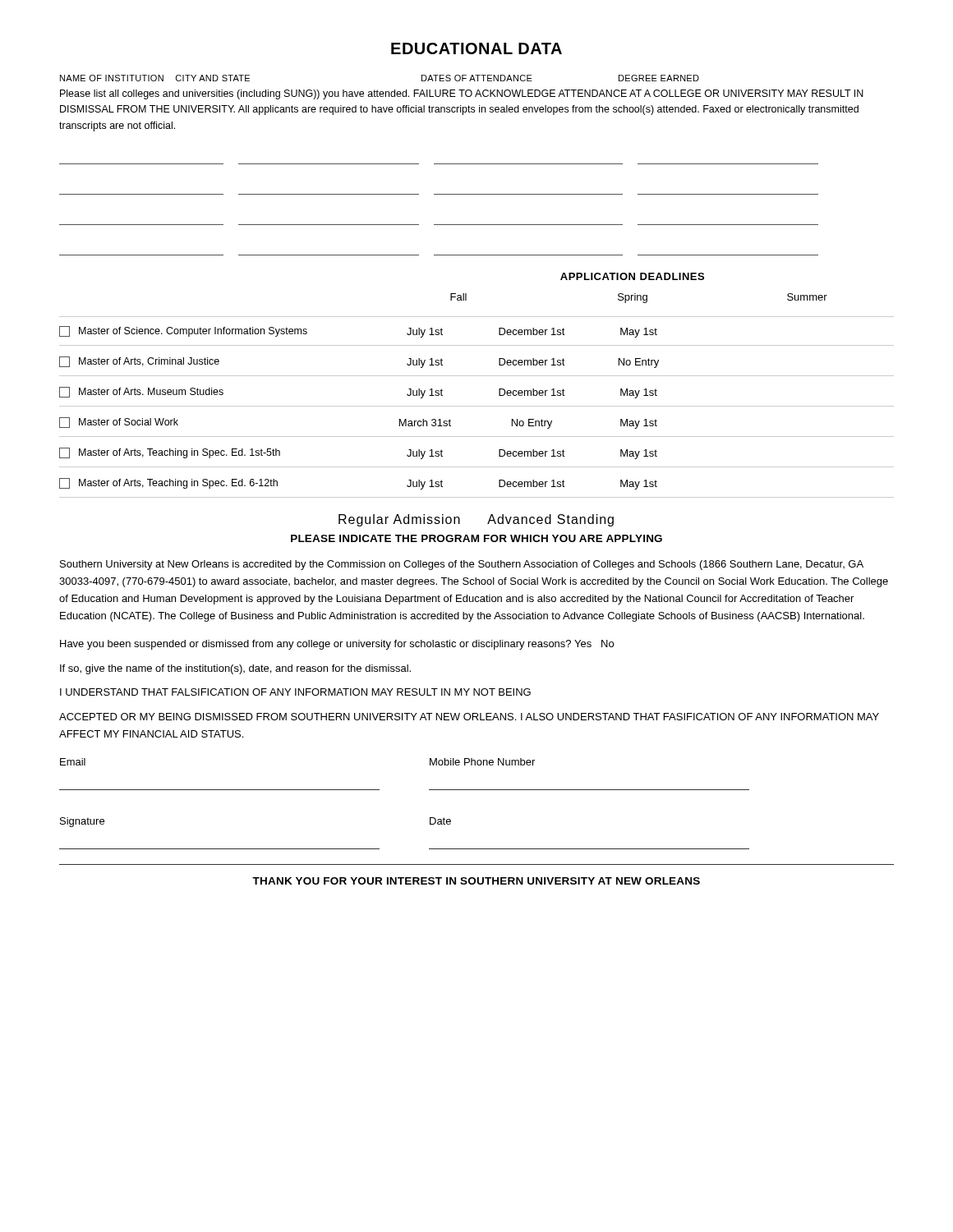The height and width of the screenshot is (1232, 953).
Task: Find the text starting "Southern University at New Orleans"
Action: pyautogui.click(x=474, y=590)
